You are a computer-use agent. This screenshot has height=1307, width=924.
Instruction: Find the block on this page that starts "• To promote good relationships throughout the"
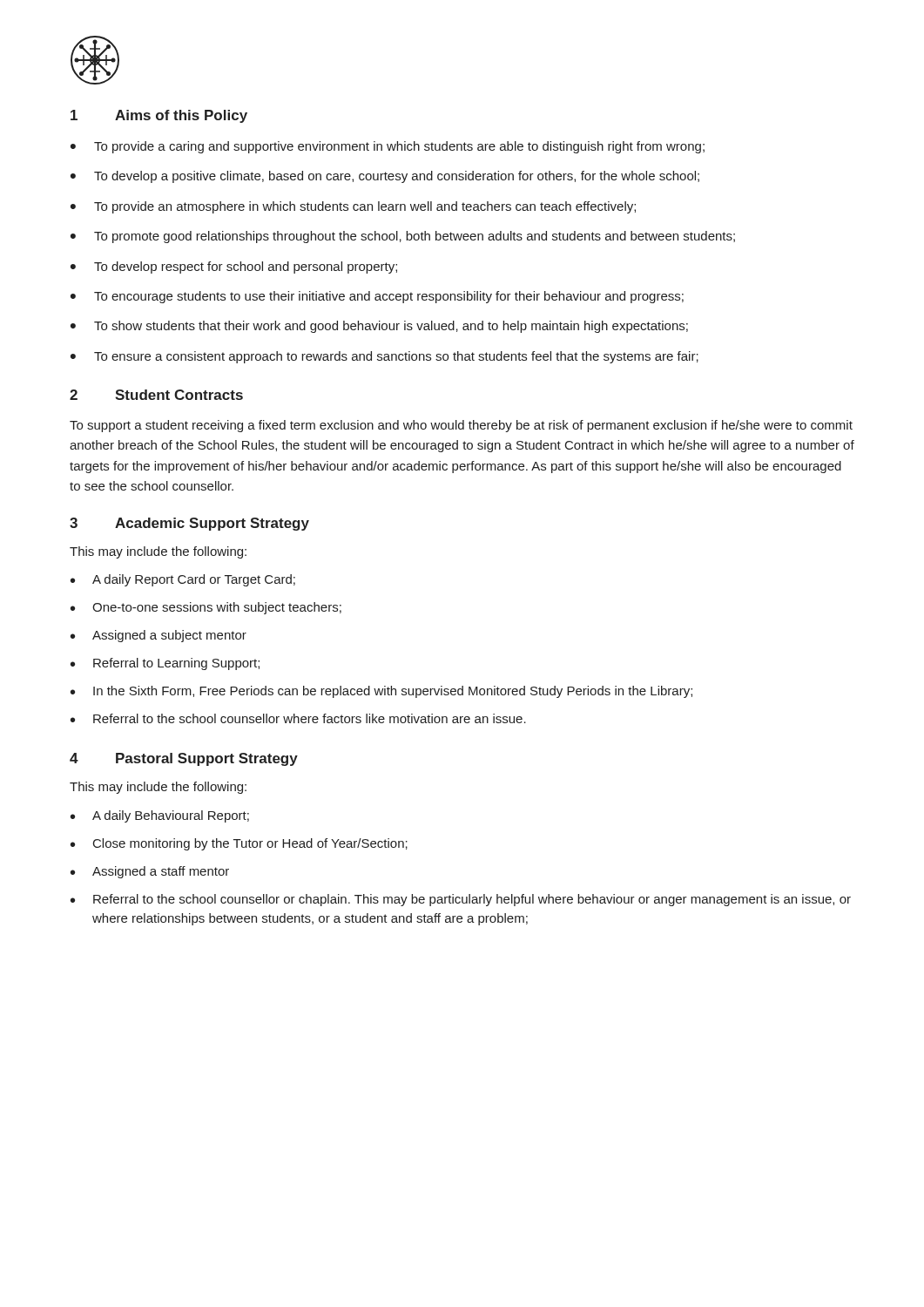click(x=462, y=237)
